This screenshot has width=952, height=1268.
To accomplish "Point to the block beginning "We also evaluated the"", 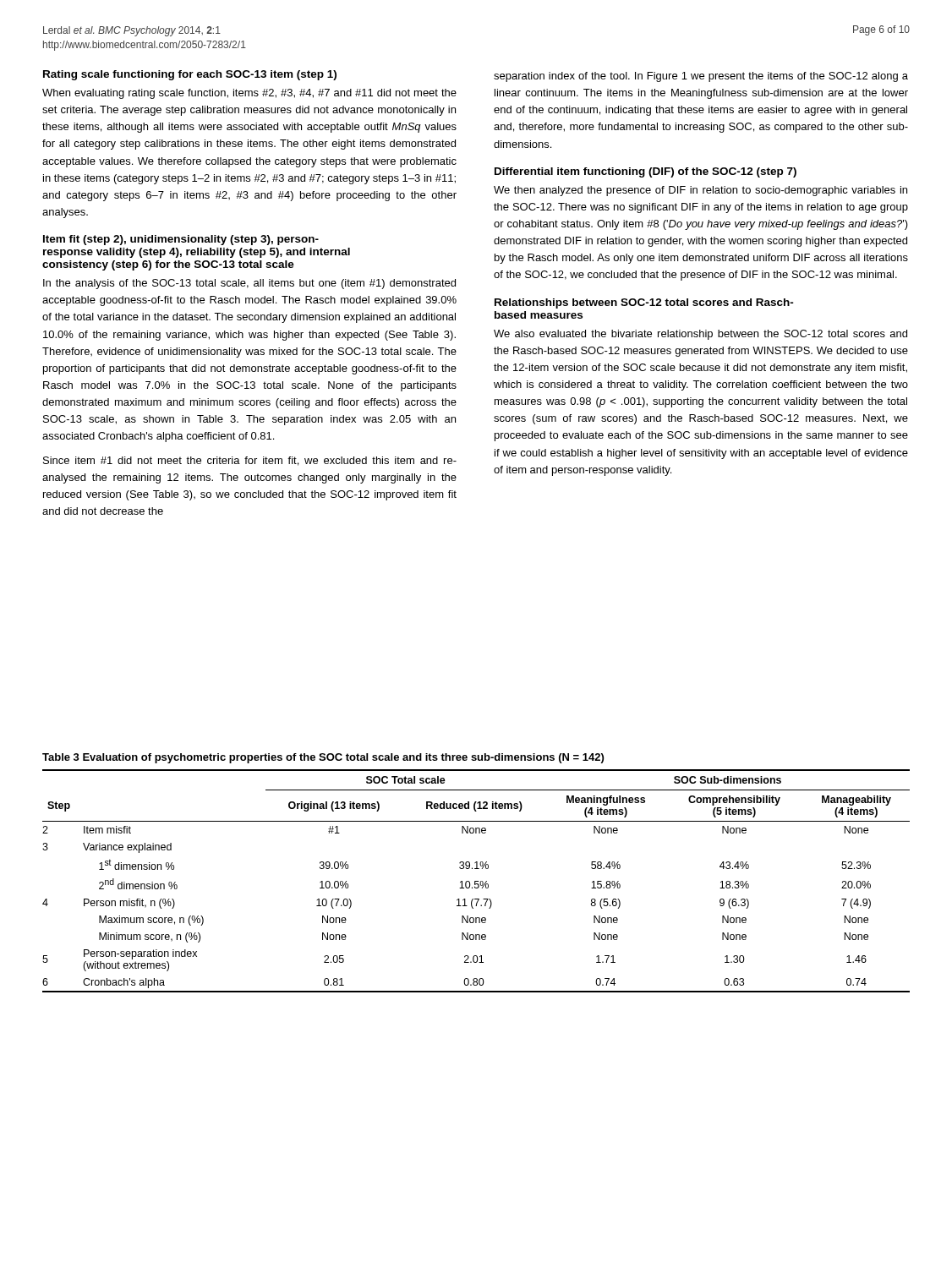I will point(701,401).
